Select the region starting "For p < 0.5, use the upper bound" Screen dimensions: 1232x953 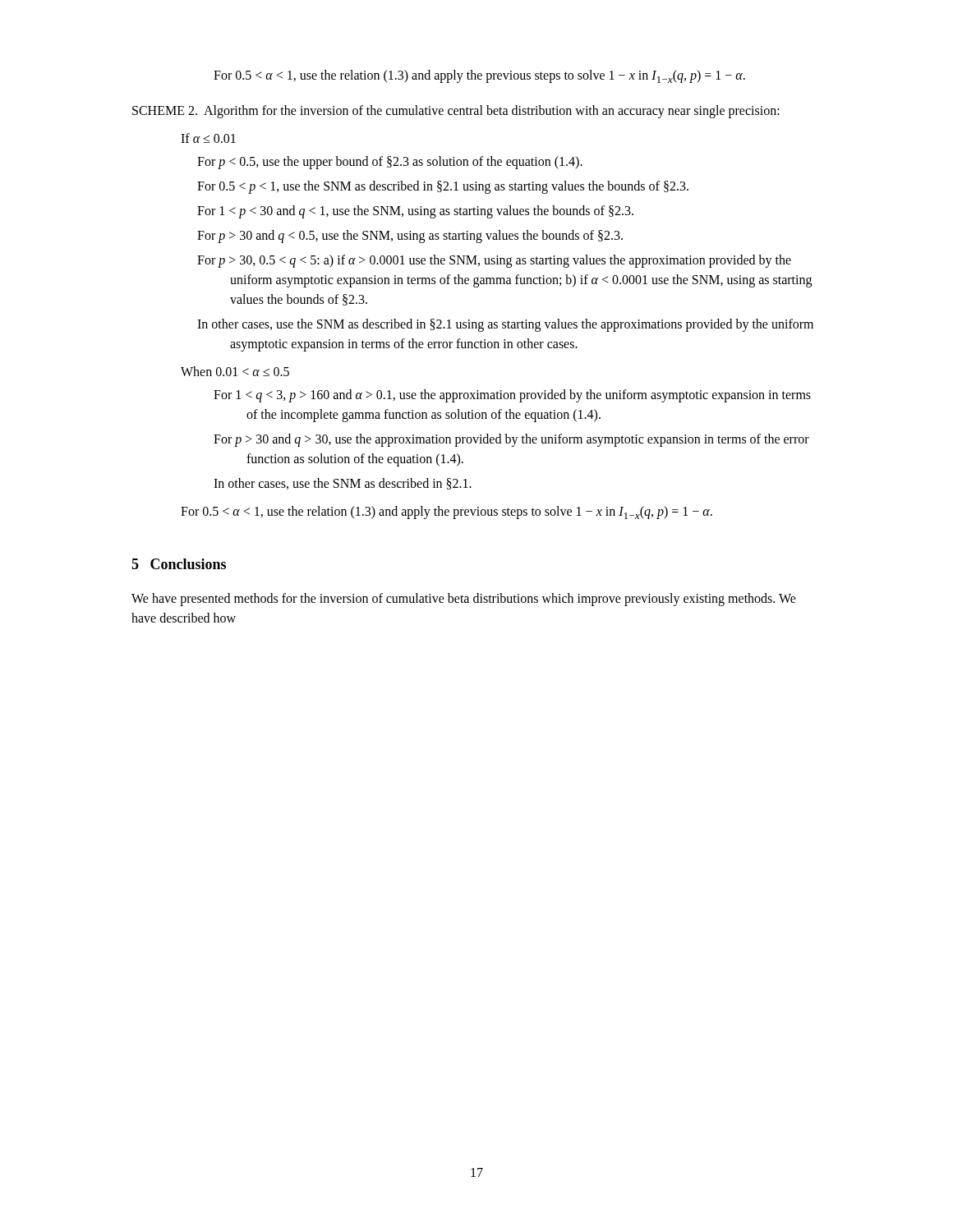pos(390,162)
